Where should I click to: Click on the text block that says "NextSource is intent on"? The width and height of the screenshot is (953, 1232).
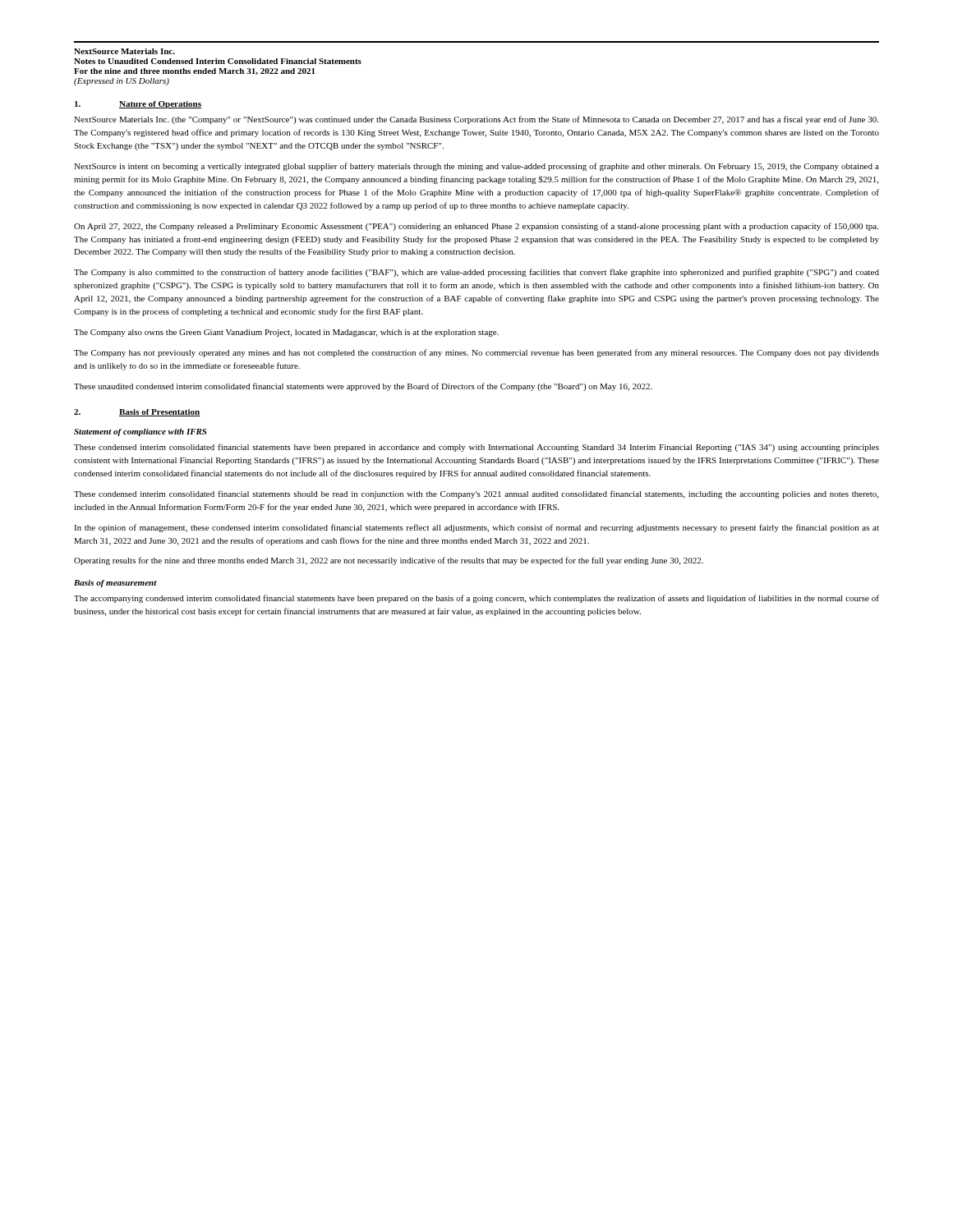pyautogui.click(x=476, y=185)
